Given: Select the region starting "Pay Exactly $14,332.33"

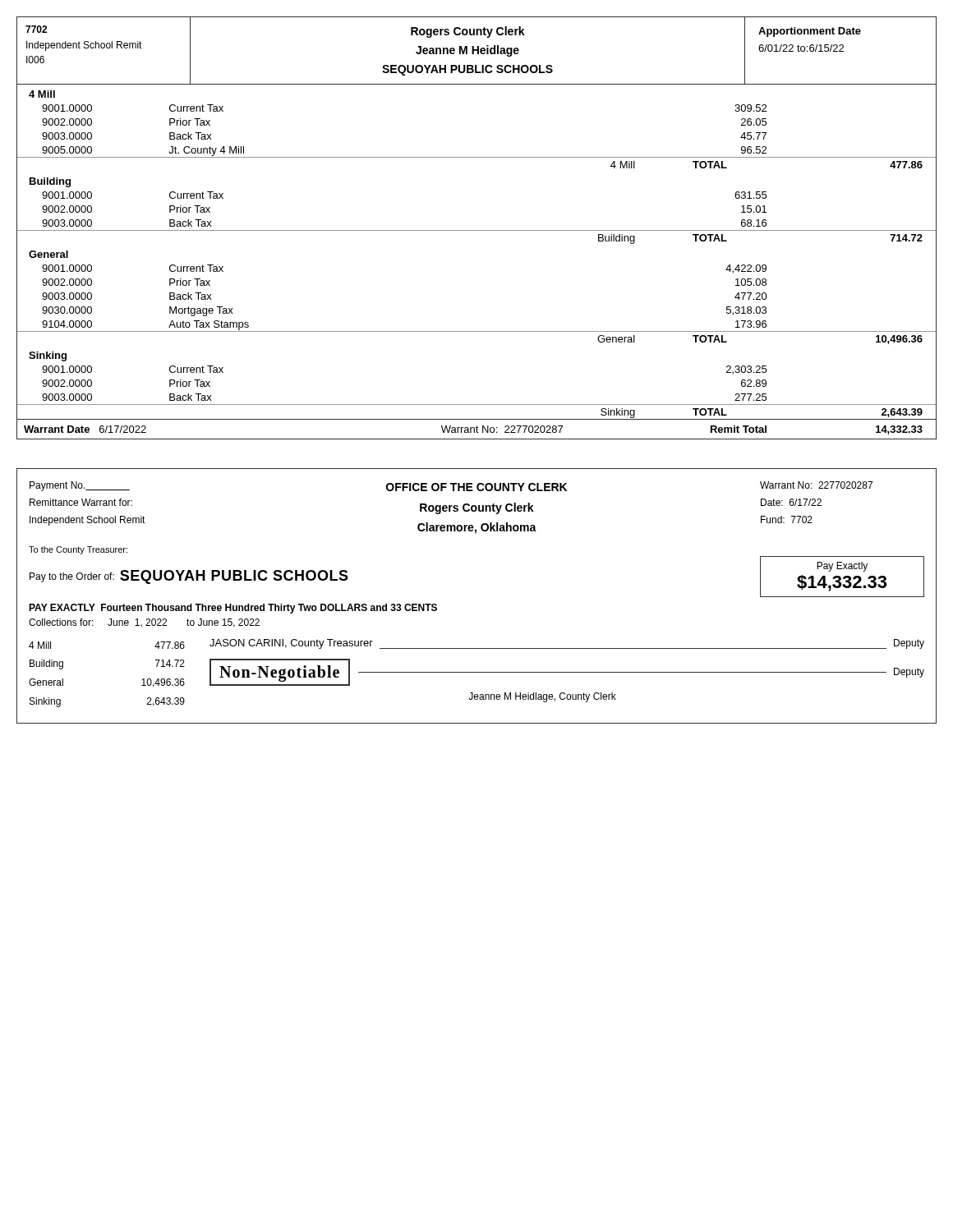Looking at the screenshot, I should coord(842,576).
